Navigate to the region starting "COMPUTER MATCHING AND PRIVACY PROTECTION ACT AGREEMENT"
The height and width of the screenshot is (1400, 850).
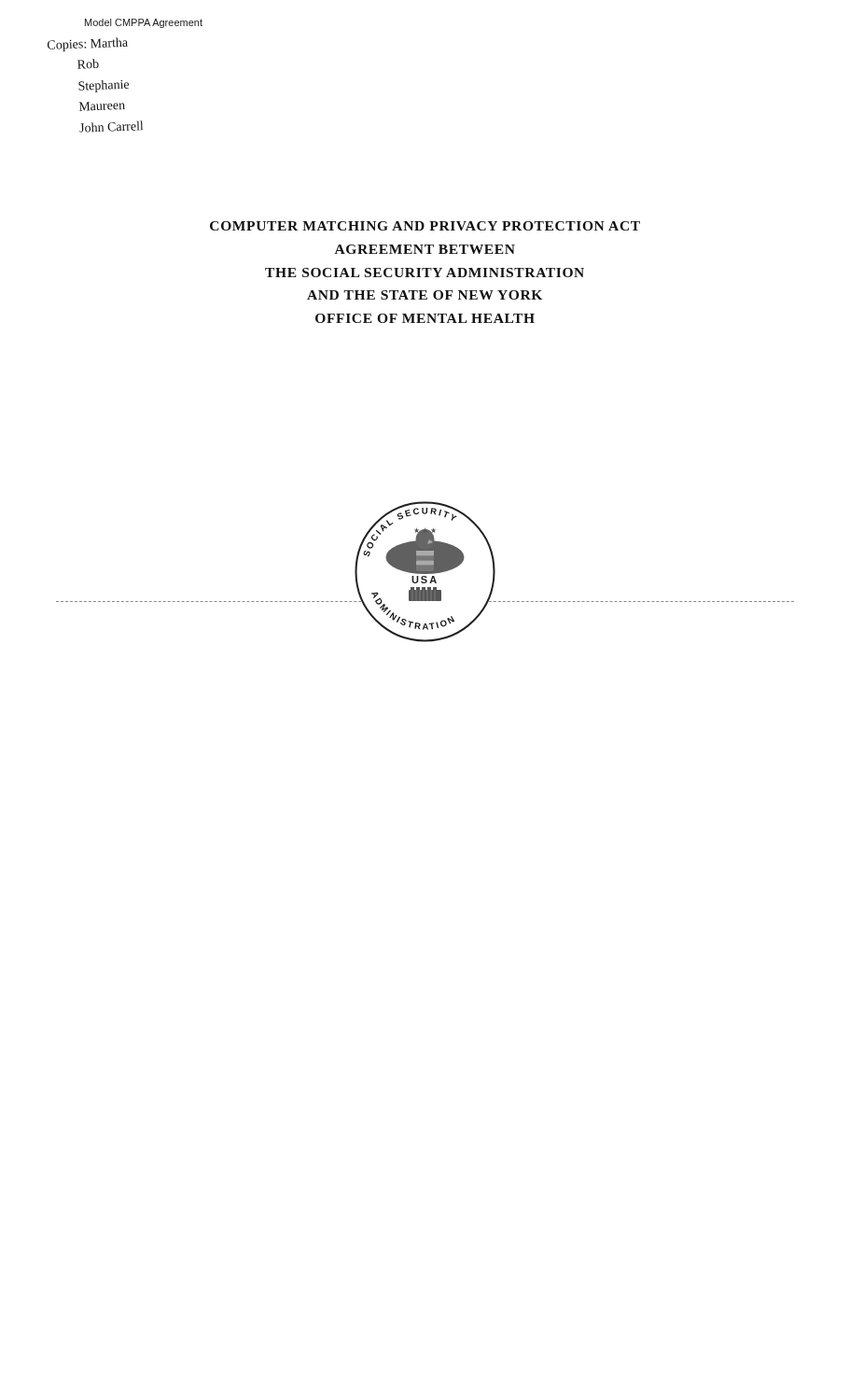tap(425, 272)
